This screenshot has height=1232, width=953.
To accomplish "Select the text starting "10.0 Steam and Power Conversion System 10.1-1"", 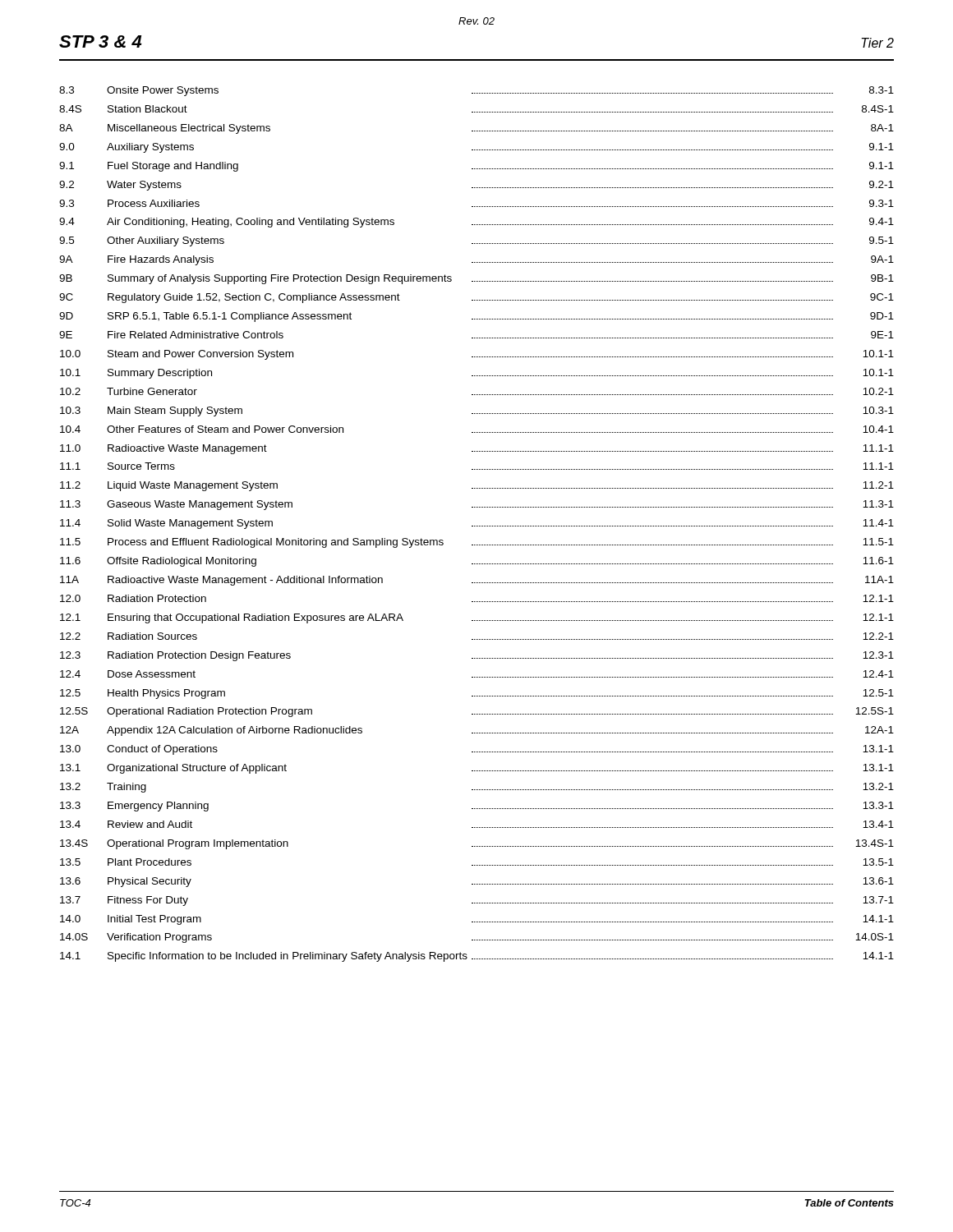I will (x=476, y=354).
